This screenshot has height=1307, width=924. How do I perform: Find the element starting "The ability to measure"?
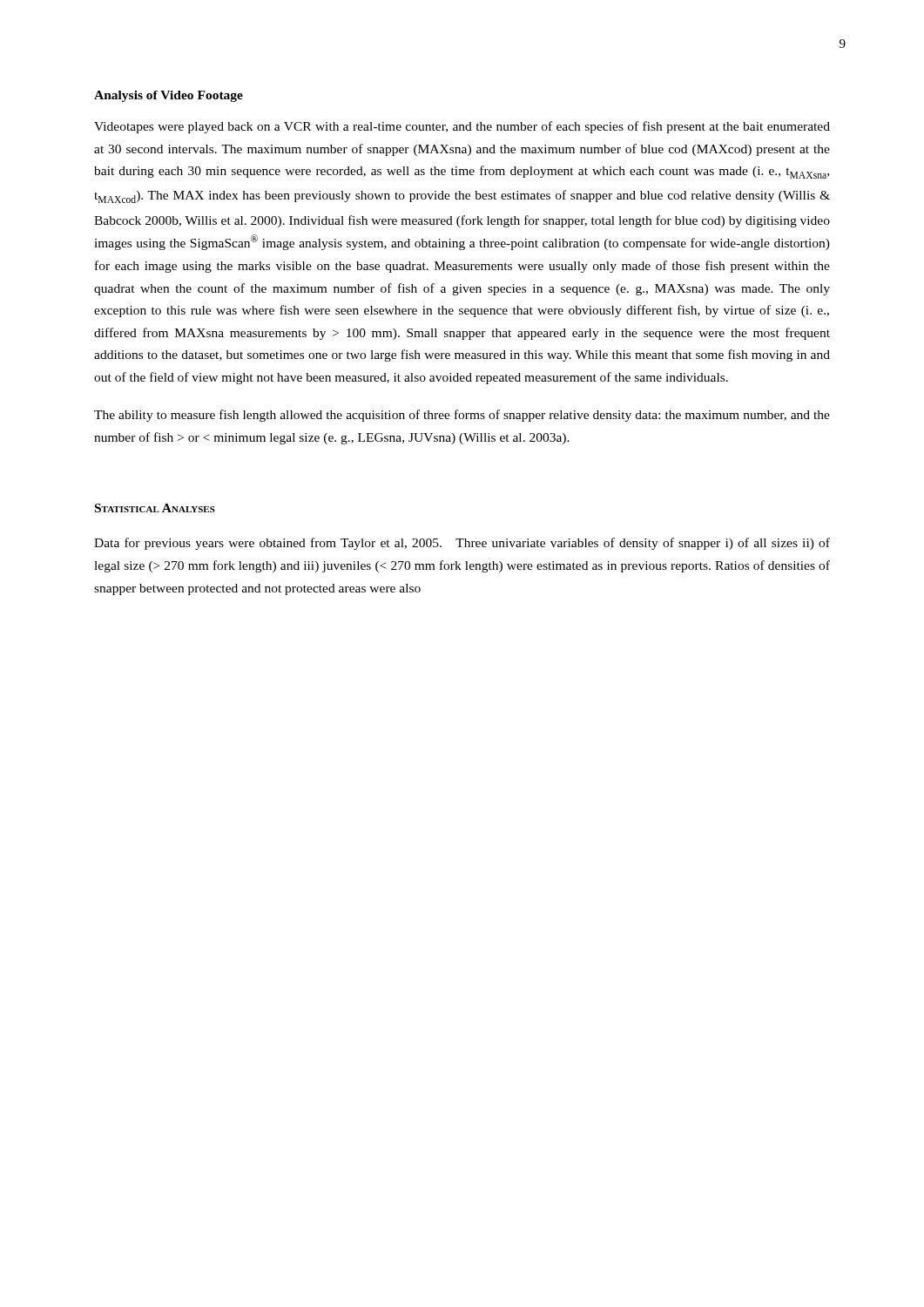462,426
